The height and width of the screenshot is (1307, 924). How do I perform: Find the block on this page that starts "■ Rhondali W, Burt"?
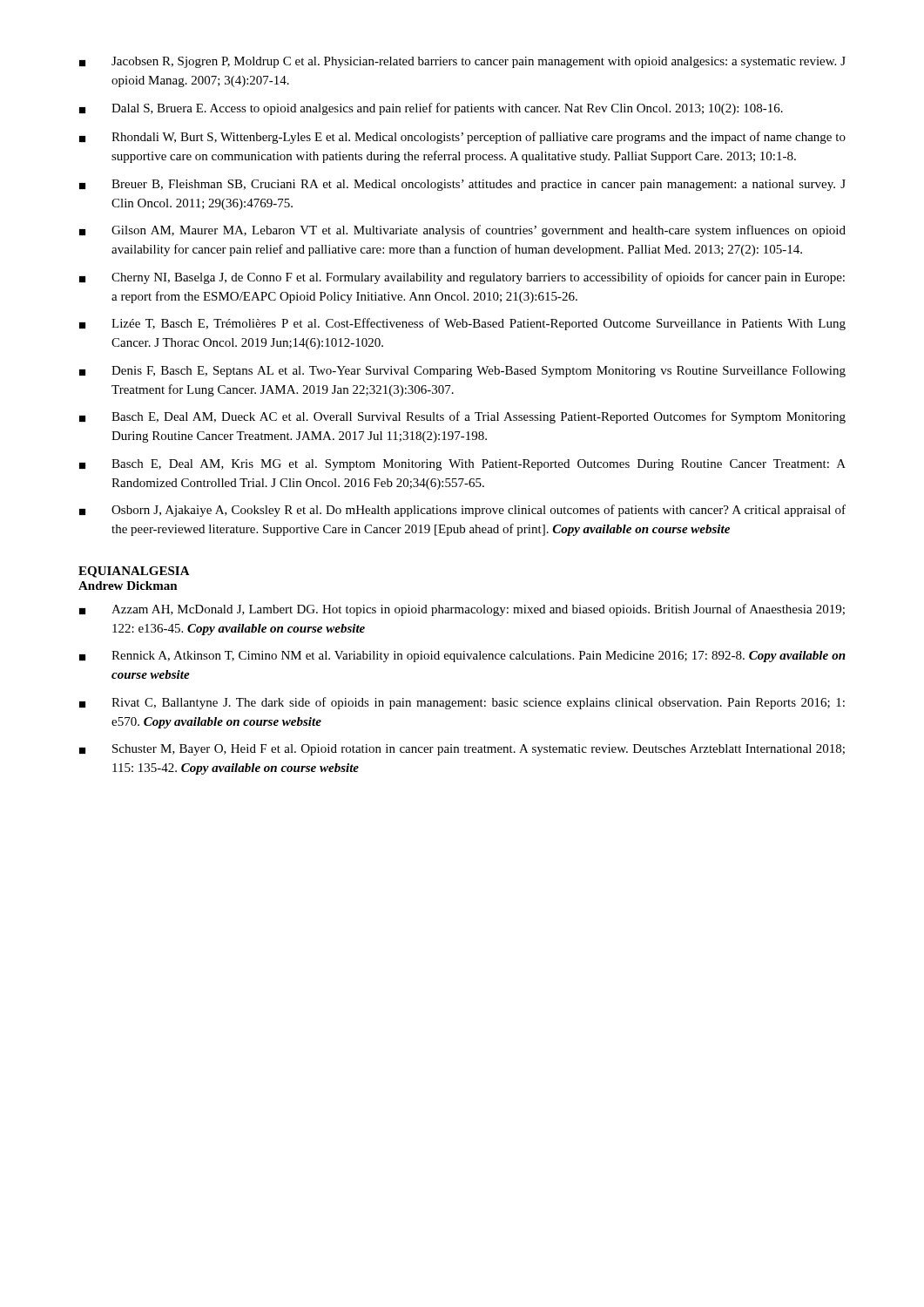point(462,147)
